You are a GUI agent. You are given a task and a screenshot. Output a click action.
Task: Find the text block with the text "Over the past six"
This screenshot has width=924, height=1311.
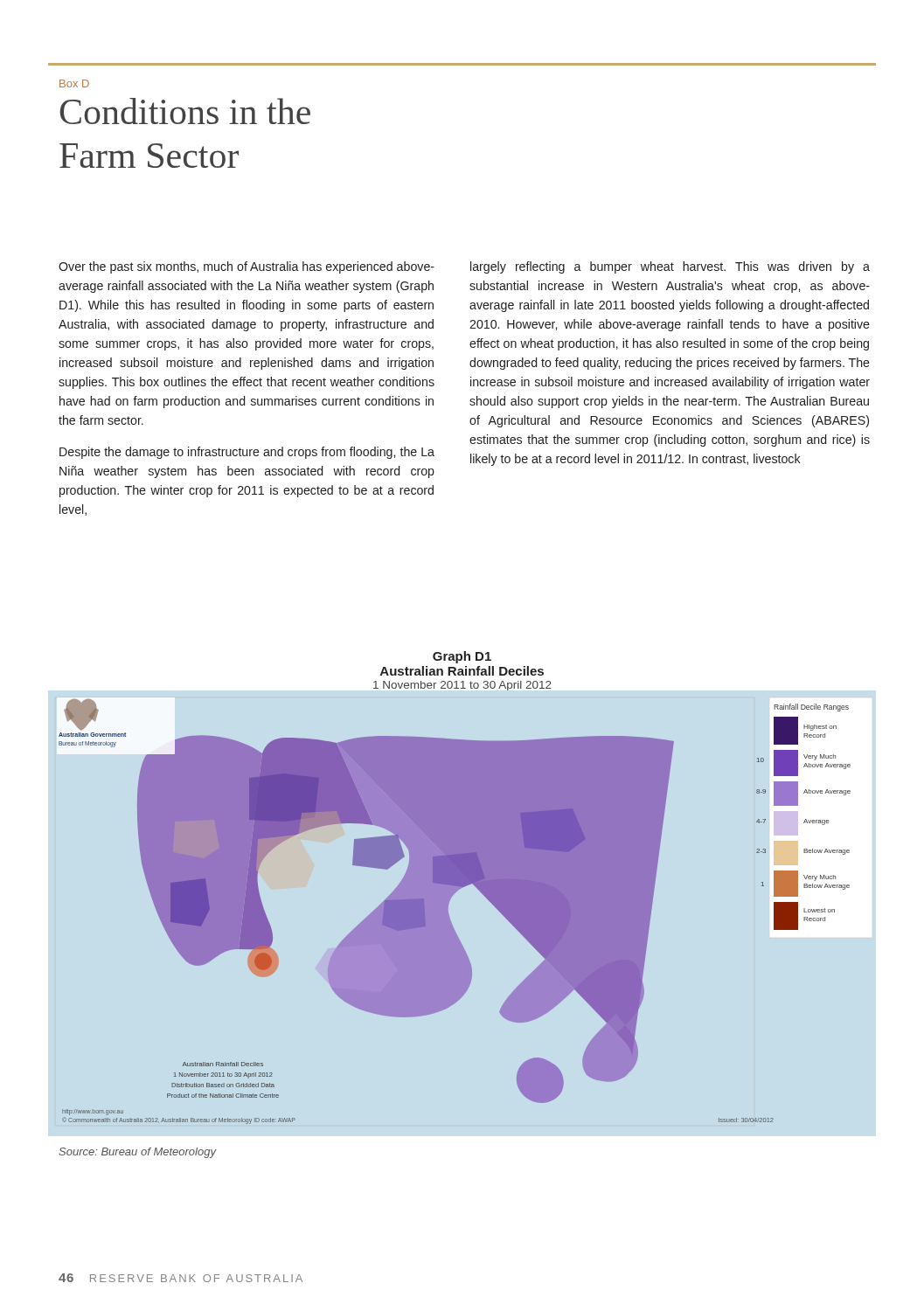click(247, 388)
